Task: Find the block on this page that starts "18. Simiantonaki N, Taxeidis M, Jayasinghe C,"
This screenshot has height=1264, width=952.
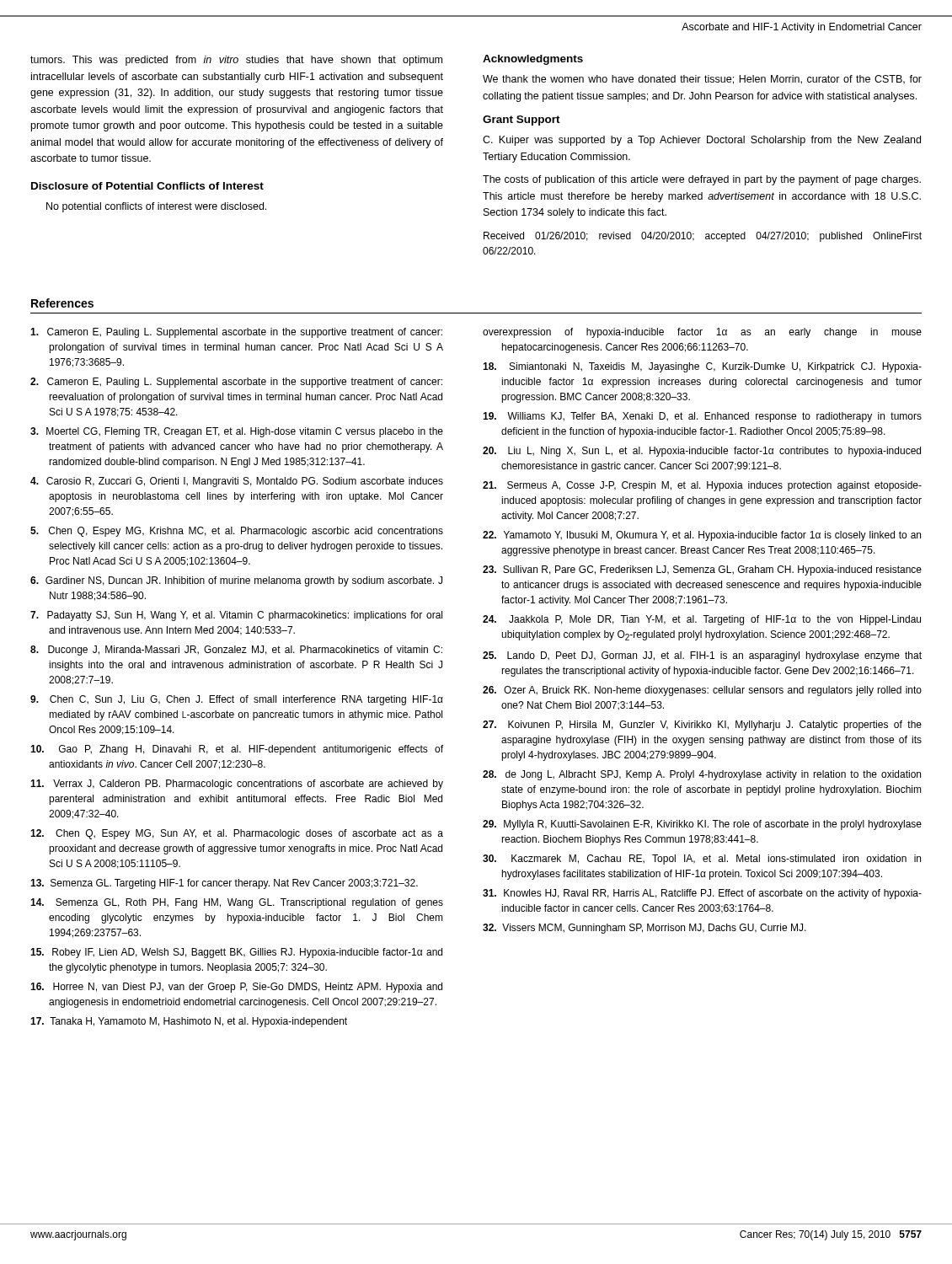Action: click(x=702, y=382)
